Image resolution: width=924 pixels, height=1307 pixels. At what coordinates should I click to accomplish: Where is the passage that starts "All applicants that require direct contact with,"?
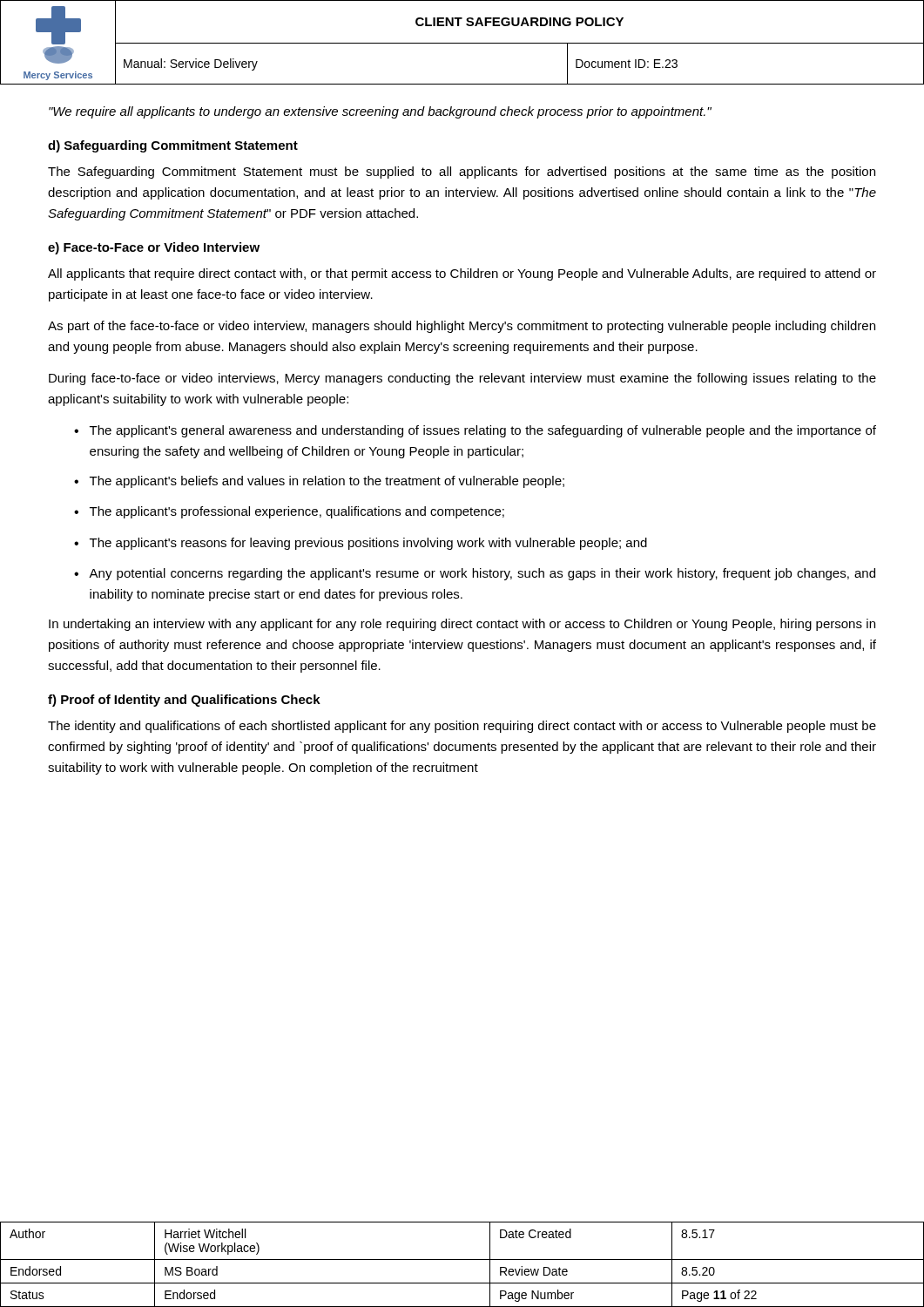click(x=462, y=283)
